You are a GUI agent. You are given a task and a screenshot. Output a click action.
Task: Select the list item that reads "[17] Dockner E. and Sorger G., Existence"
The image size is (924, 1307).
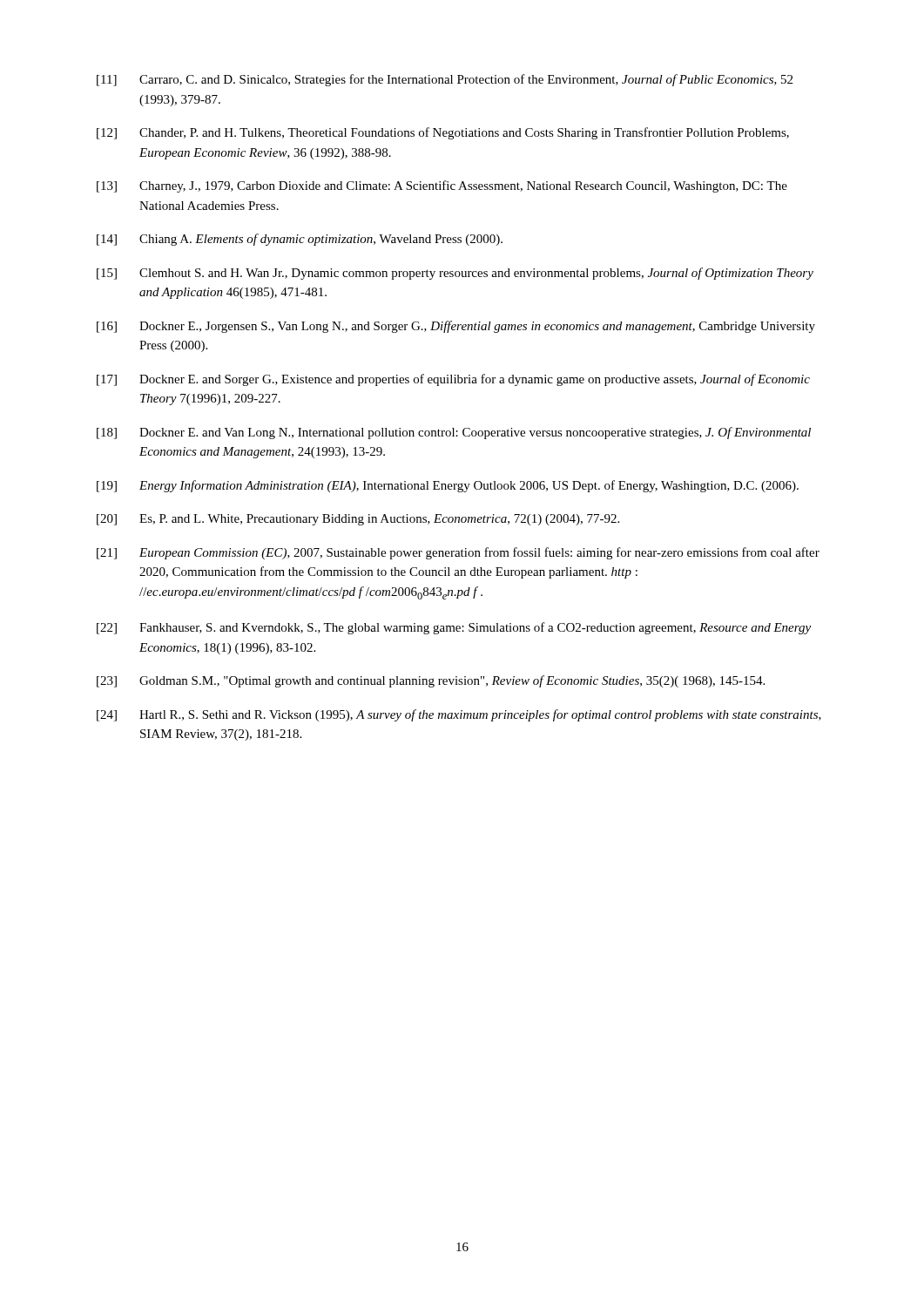click(462, 389)
